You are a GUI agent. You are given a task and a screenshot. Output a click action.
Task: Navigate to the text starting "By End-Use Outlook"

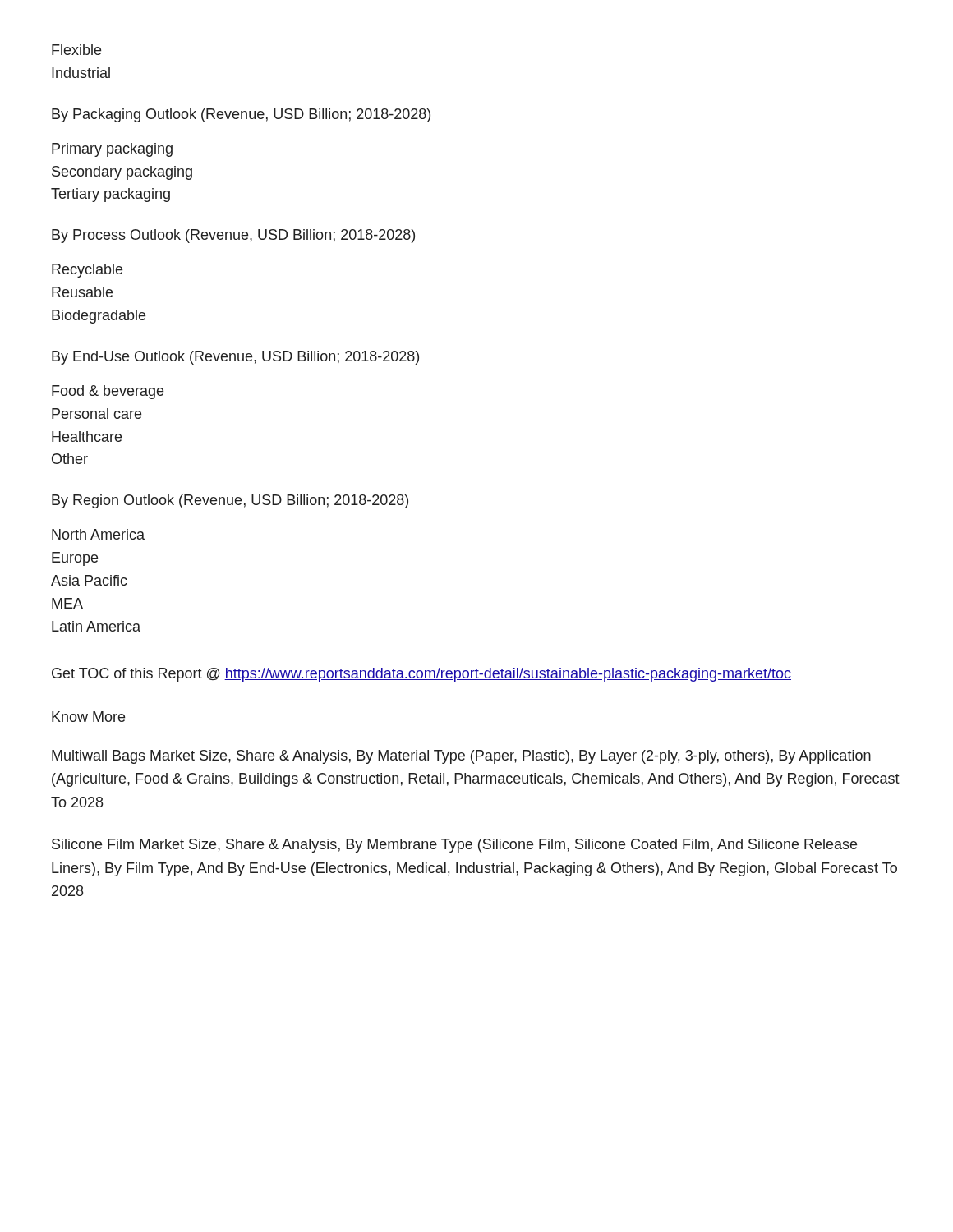[235, 356]
